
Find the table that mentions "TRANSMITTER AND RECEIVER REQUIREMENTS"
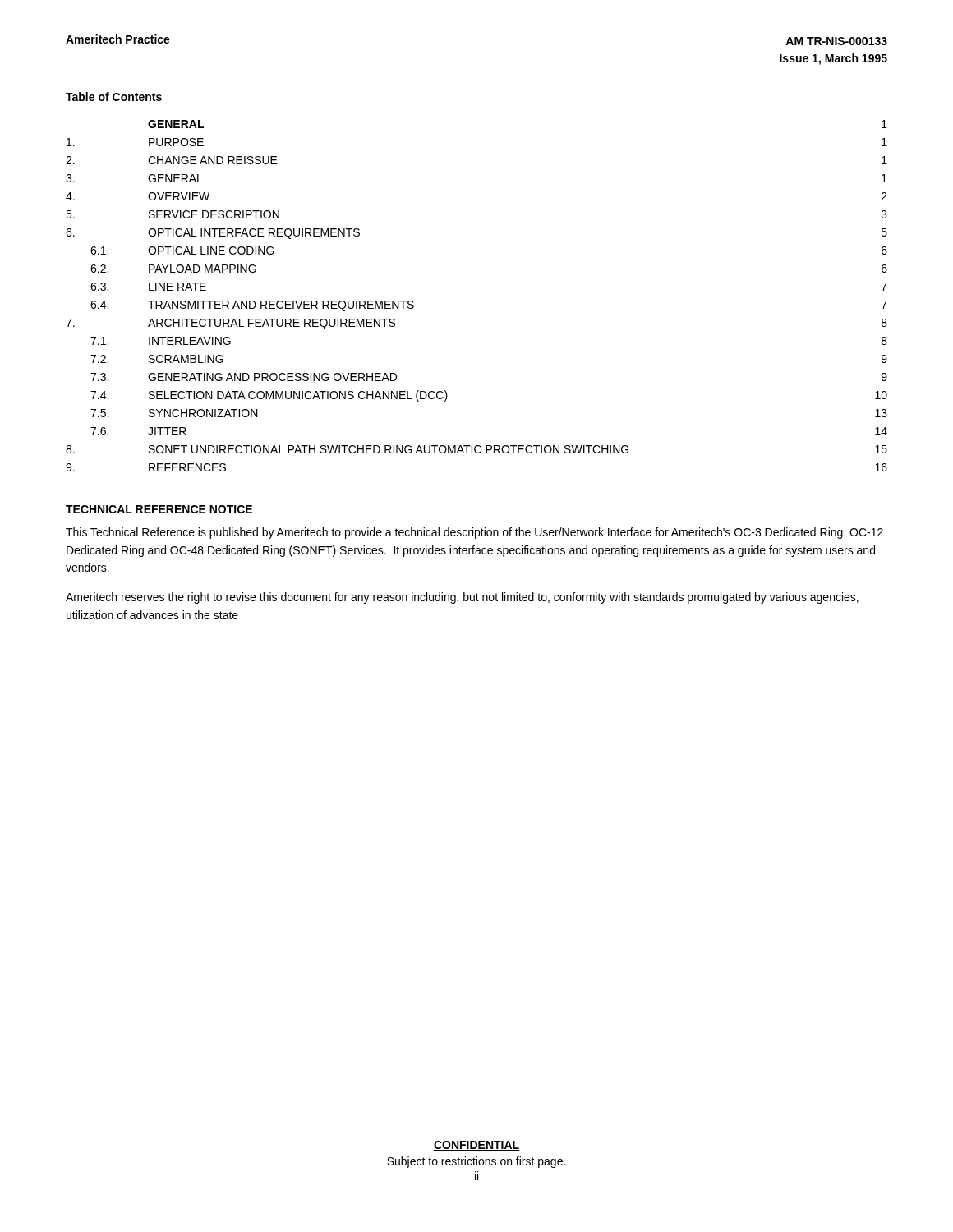click(476, 296)
